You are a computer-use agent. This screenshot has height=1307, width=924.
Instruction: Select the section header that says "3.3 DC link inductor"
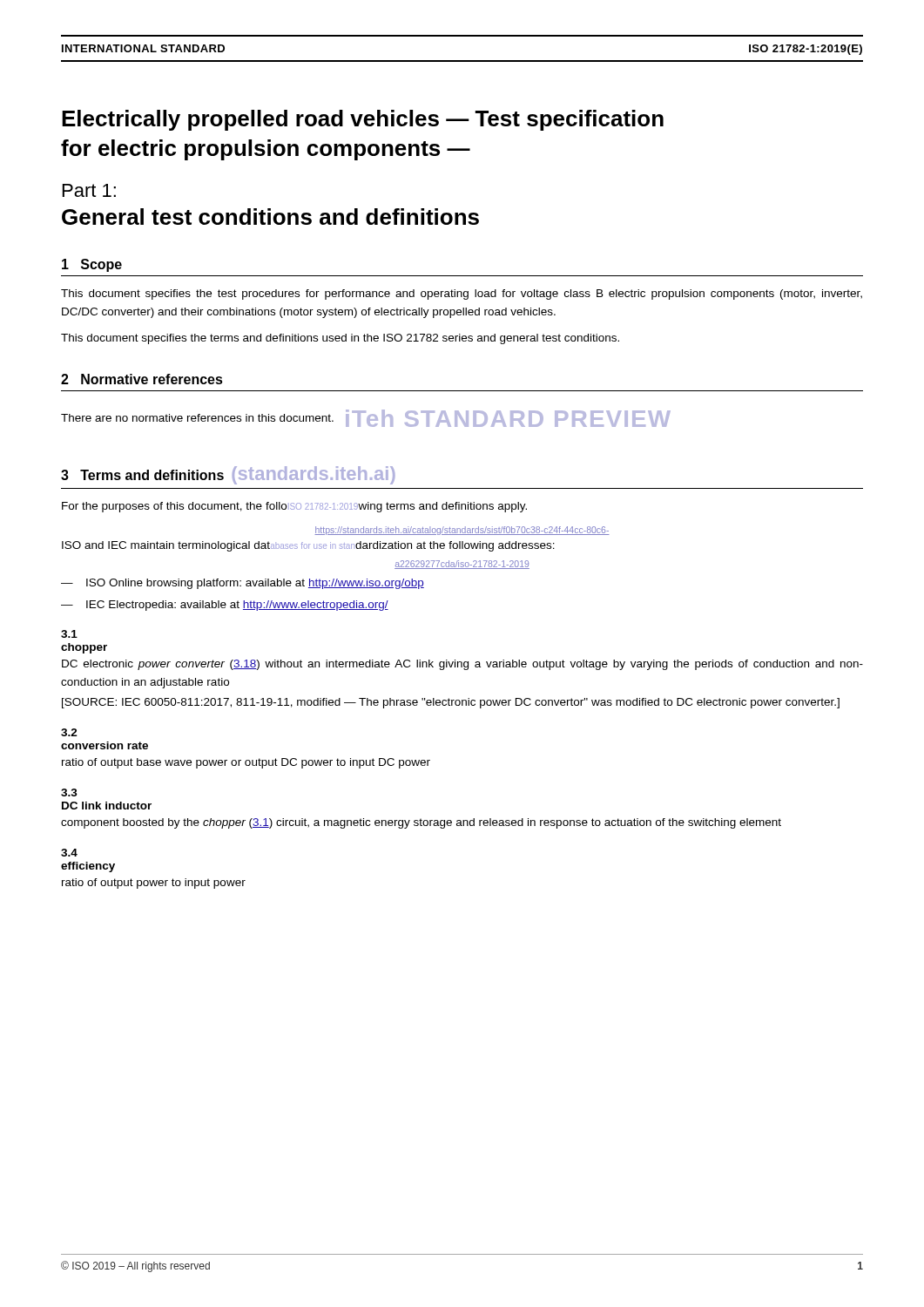point(69,792)
